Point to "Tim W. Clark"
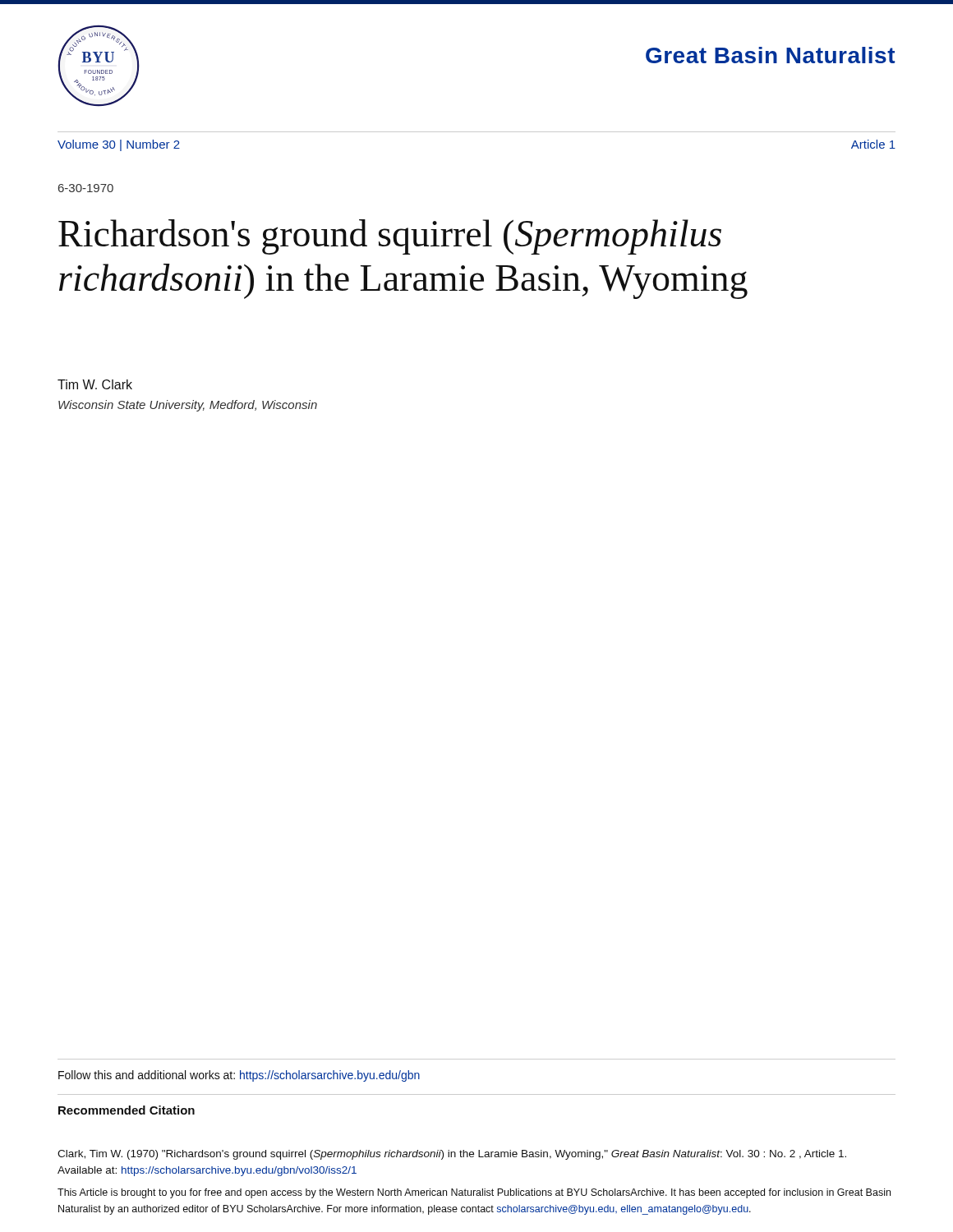 (95, 385)
